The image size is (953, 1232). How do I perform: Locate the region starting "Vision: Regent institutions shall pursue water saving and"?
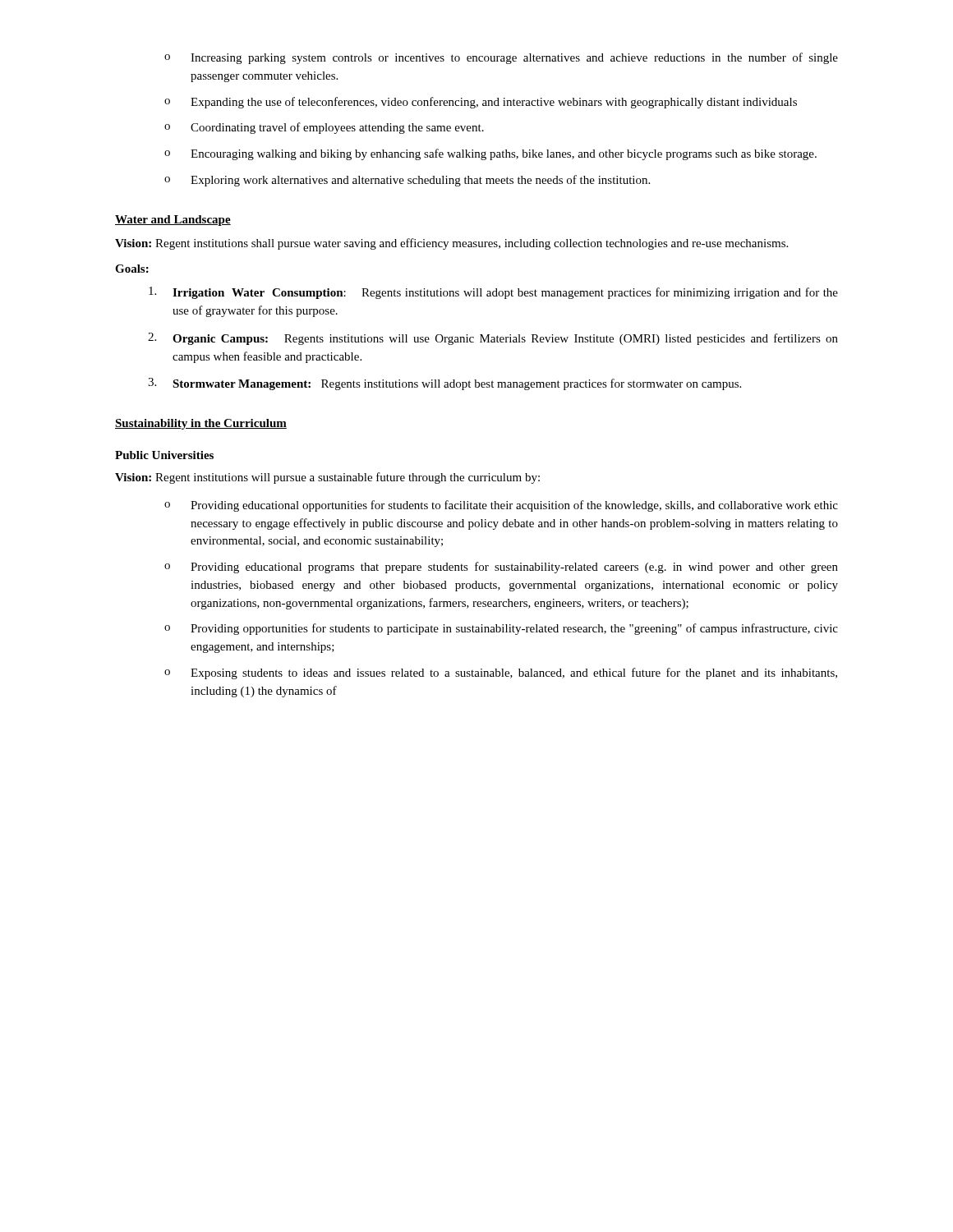(x=452, y=243)
